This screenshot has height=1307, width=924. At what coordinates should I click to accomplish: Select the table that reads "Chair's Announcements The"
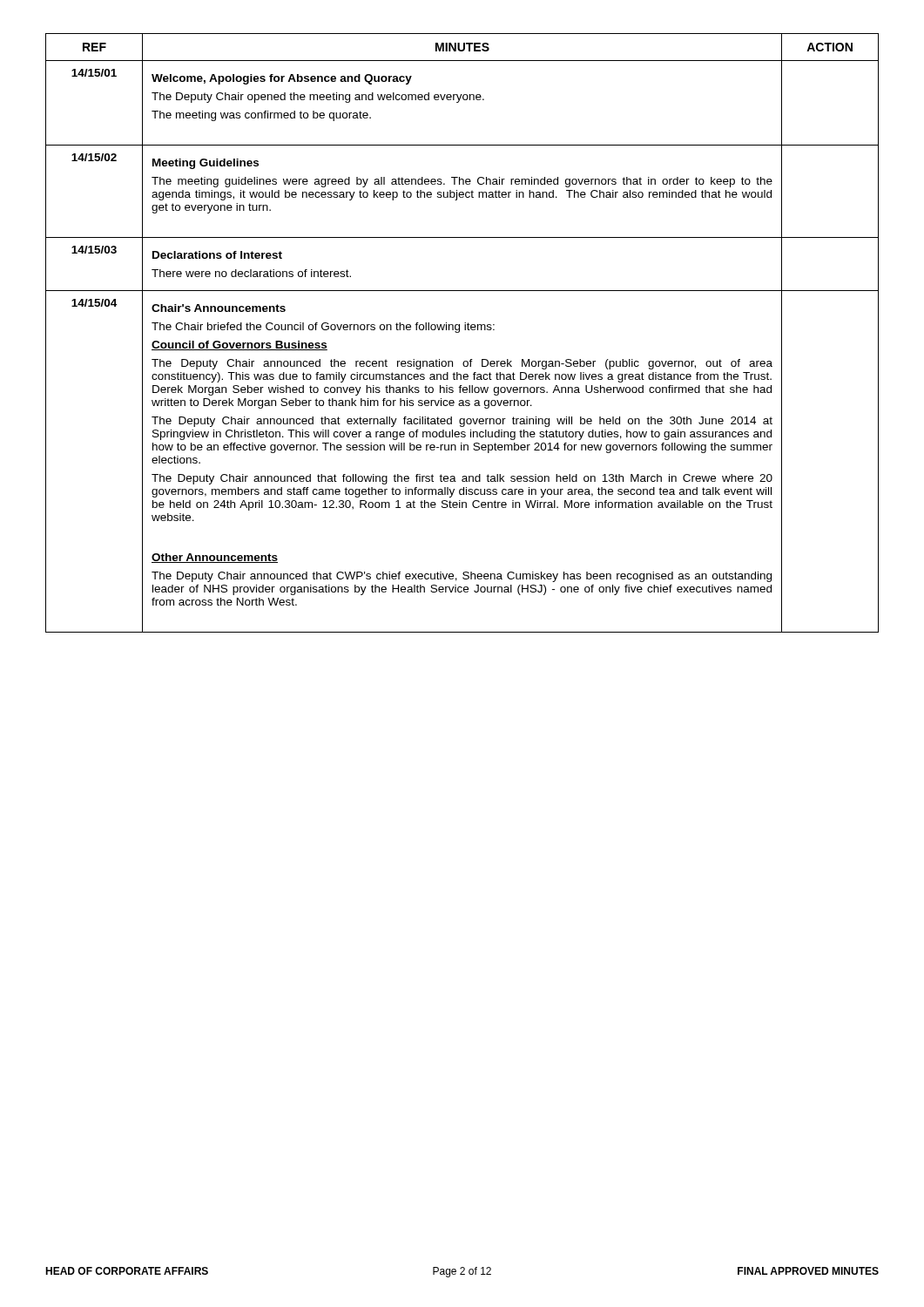coord(462,333)
